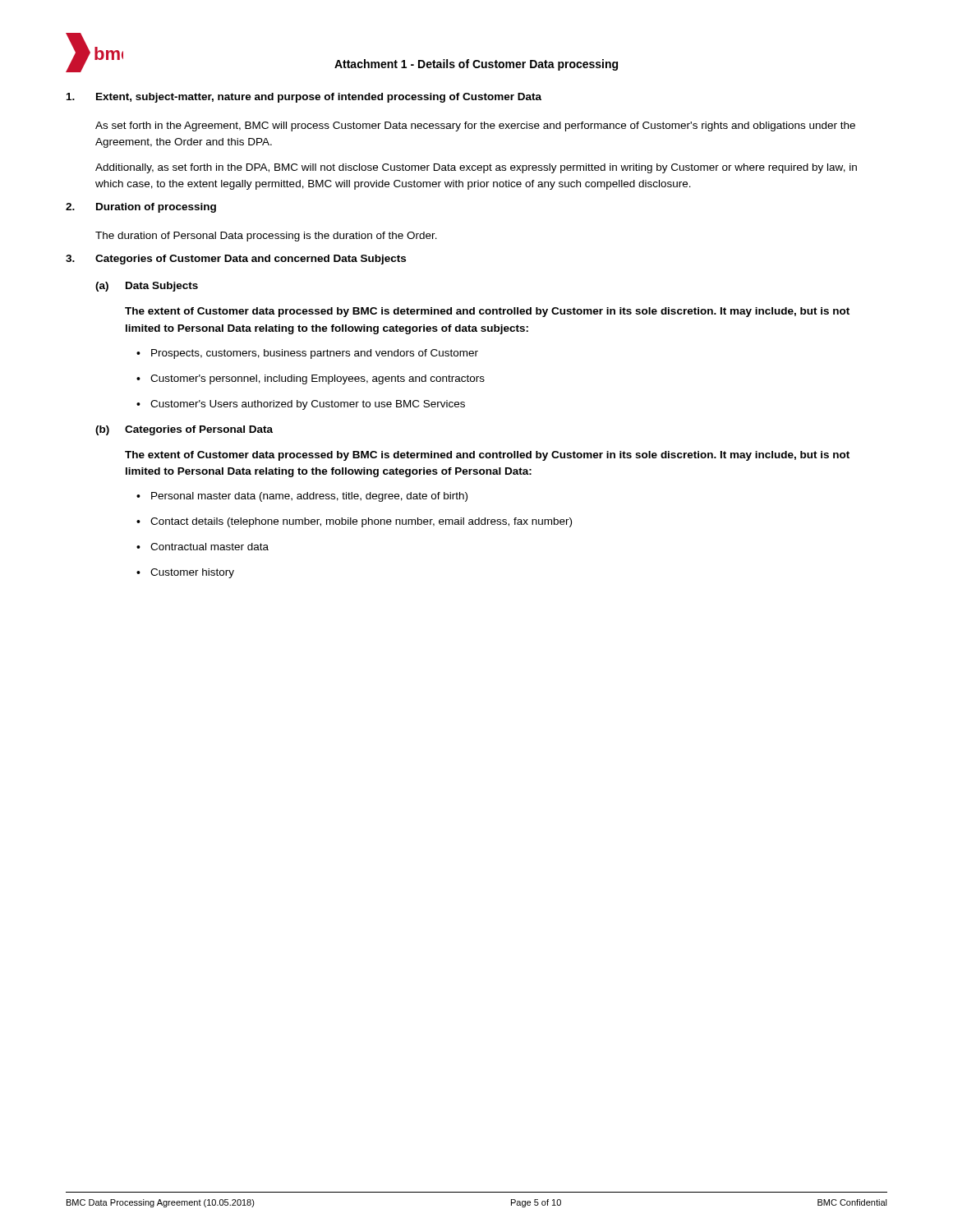Point to the block beginning "Personal master data (name,"
Screen dimensions: 1232x953
302,497
